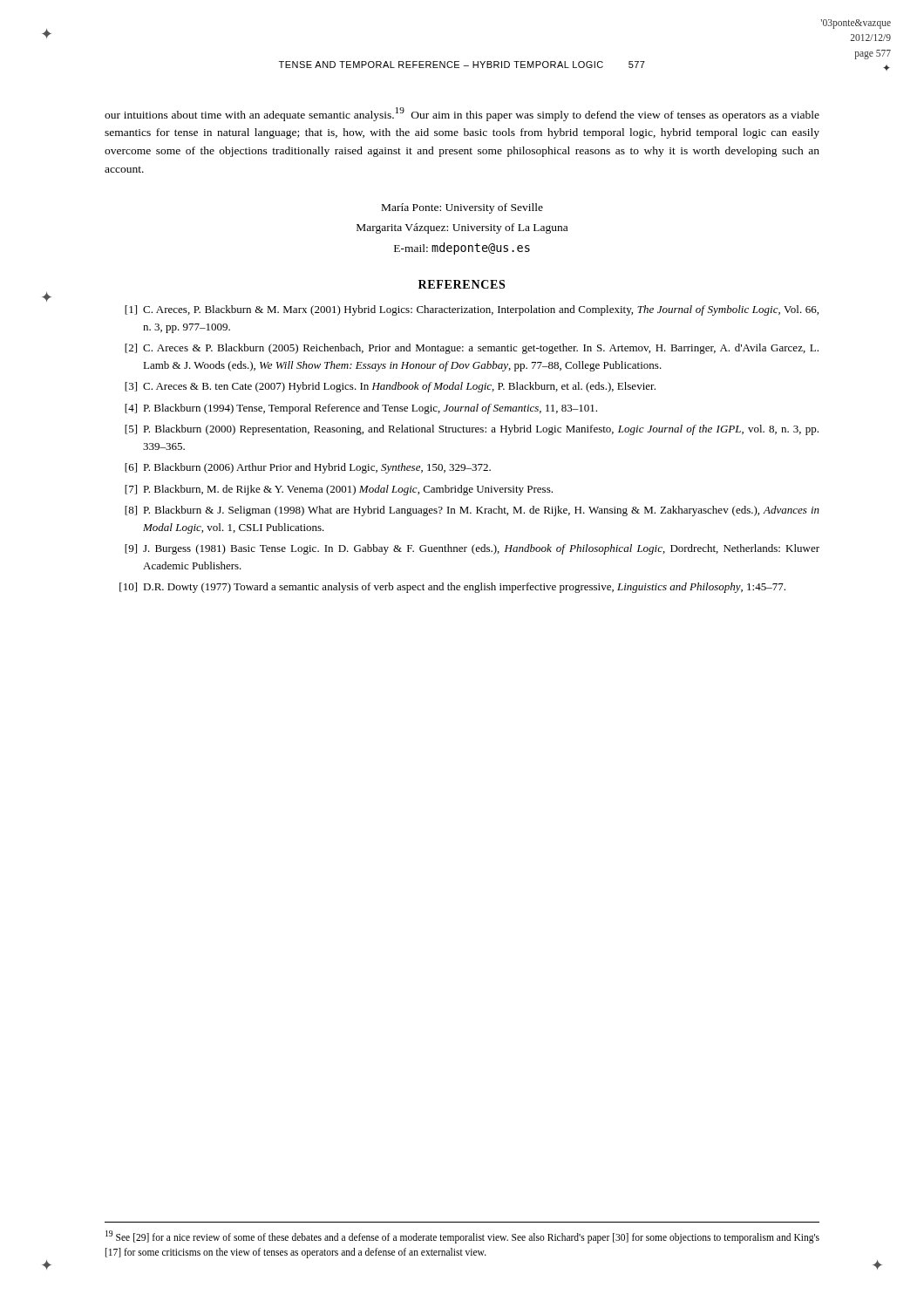Click on the text starting "[4] P. Blackburn (1994) Tense,"
Viewport: 924px width, 1308px height.
[462, 407]
